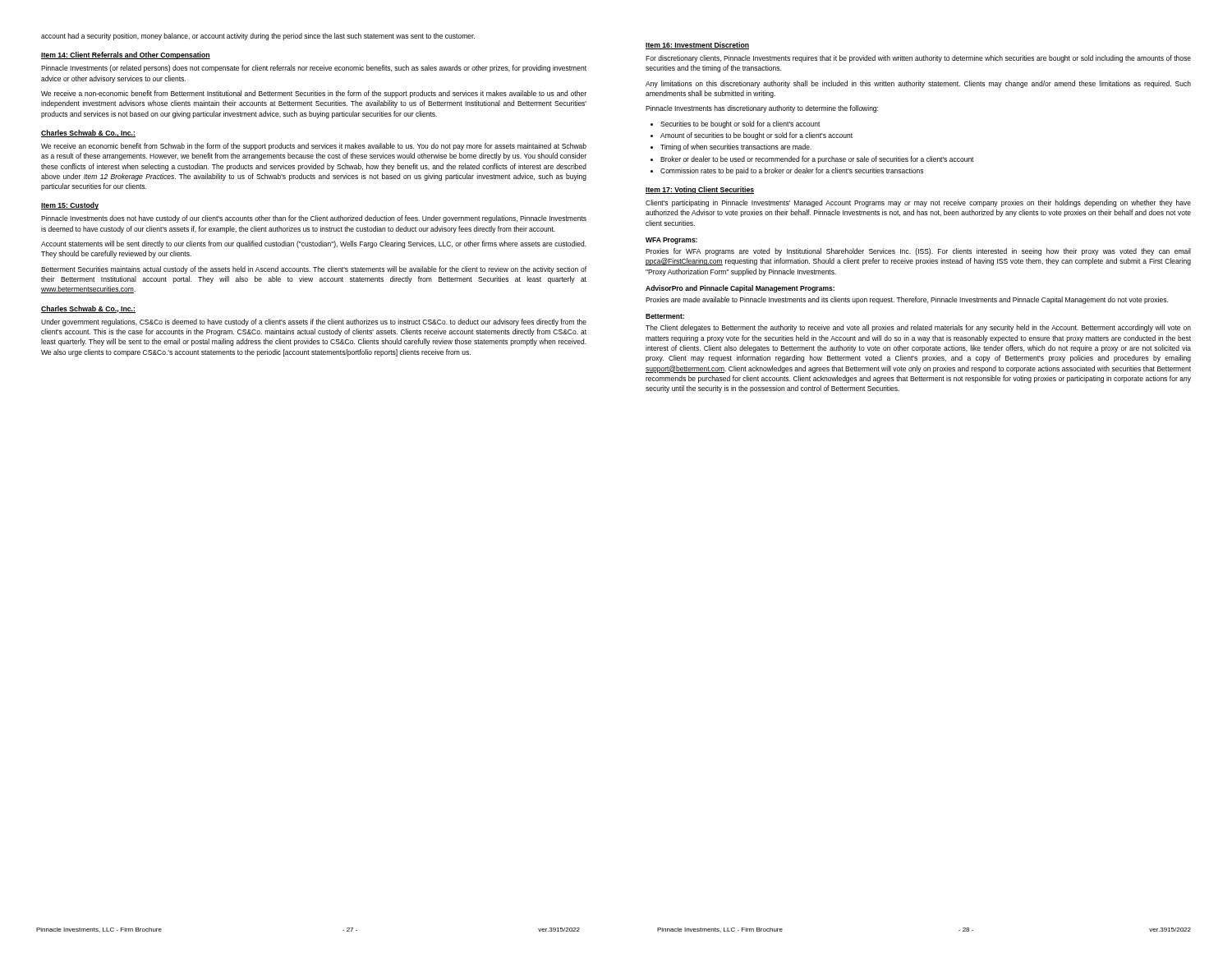Locate the list item with the text "Timing of when securities transactions are made."
The width and height of the screenshot is (1232, 953).
click(x=736, y=147)
